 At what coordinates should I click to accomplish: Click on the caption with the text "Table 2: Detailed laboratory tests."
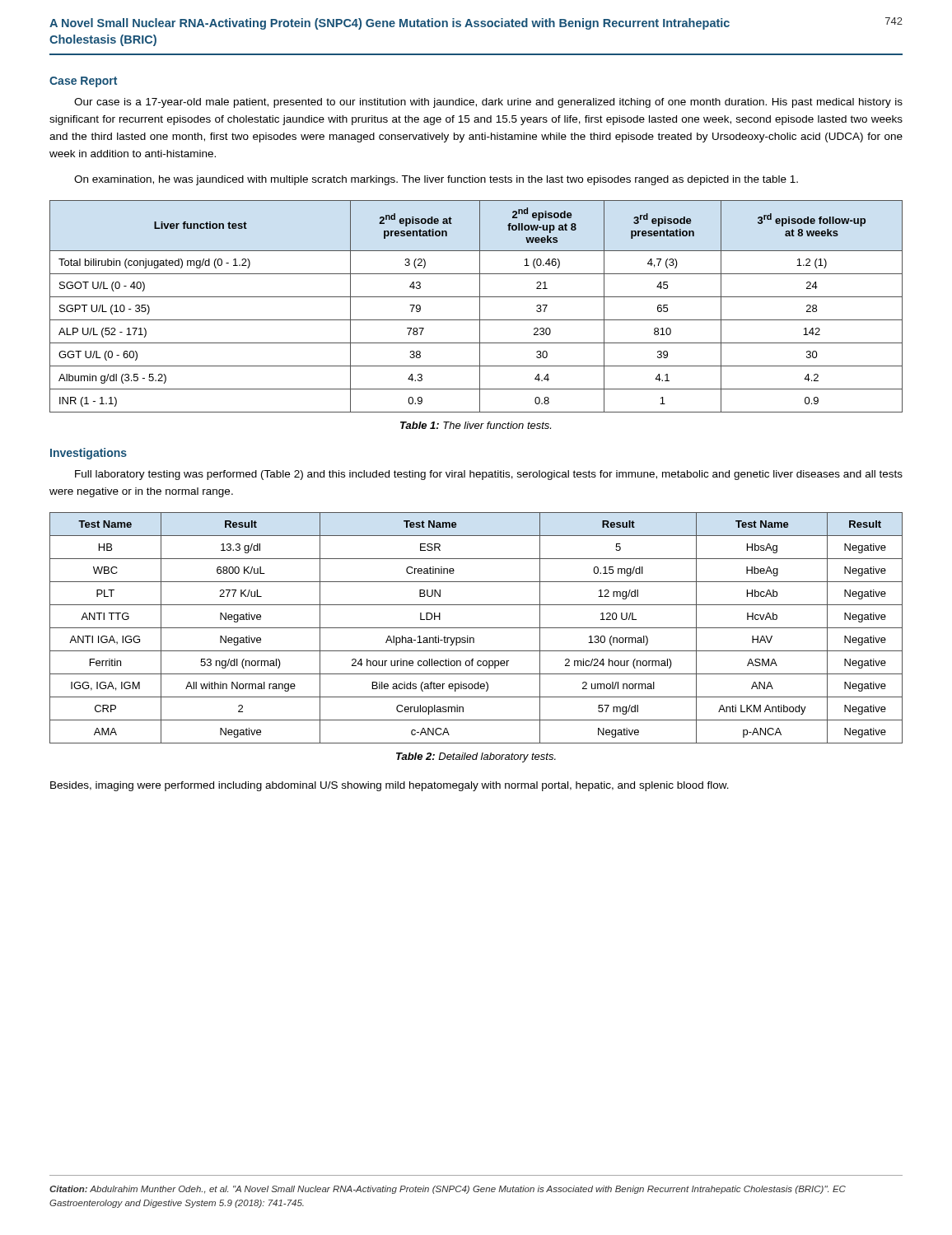(x=476, y=756)
